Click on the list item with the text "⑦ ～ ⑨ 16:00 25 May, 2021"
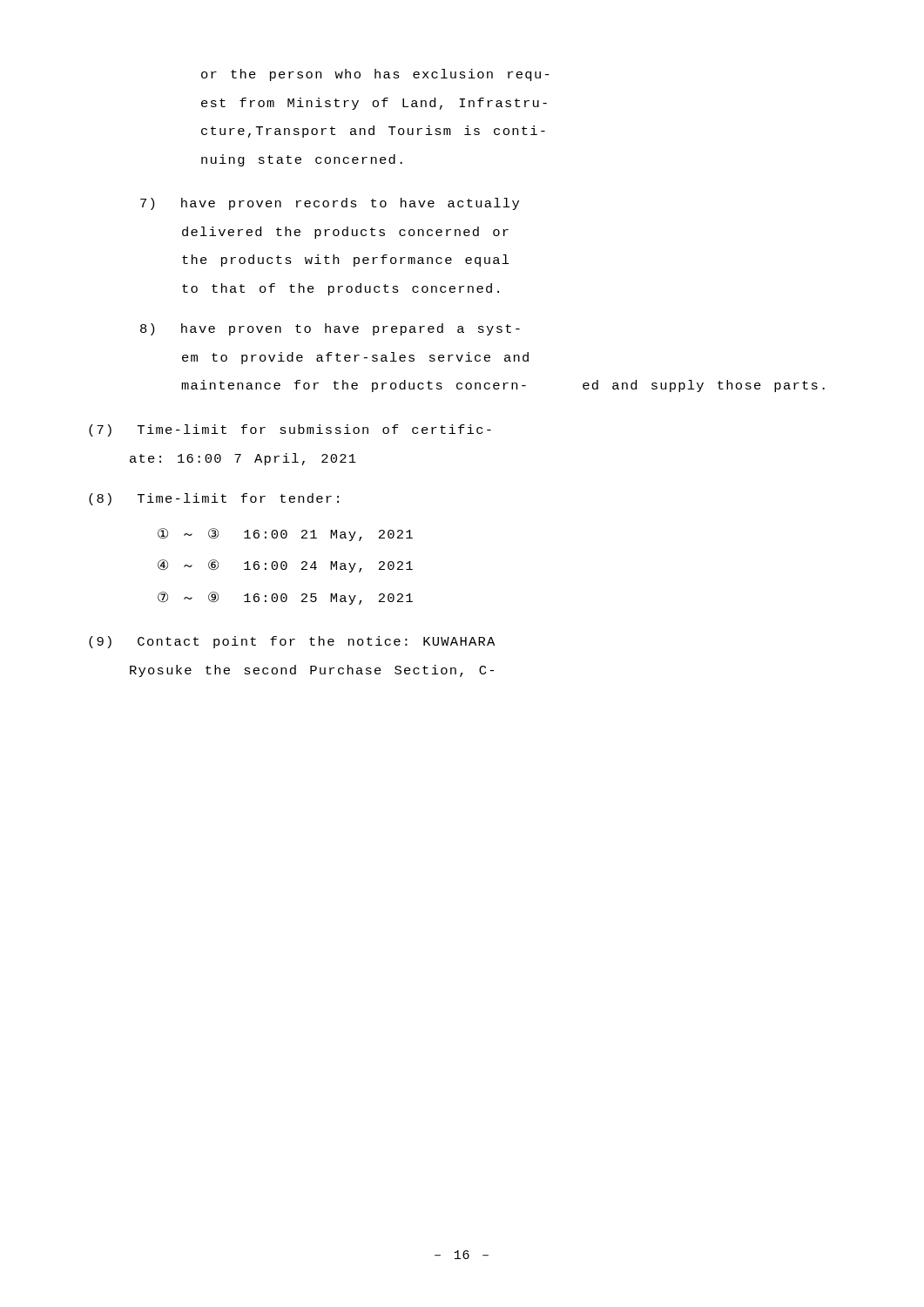The height and width of the screenshot is (1307, 924). pos(286,598)
